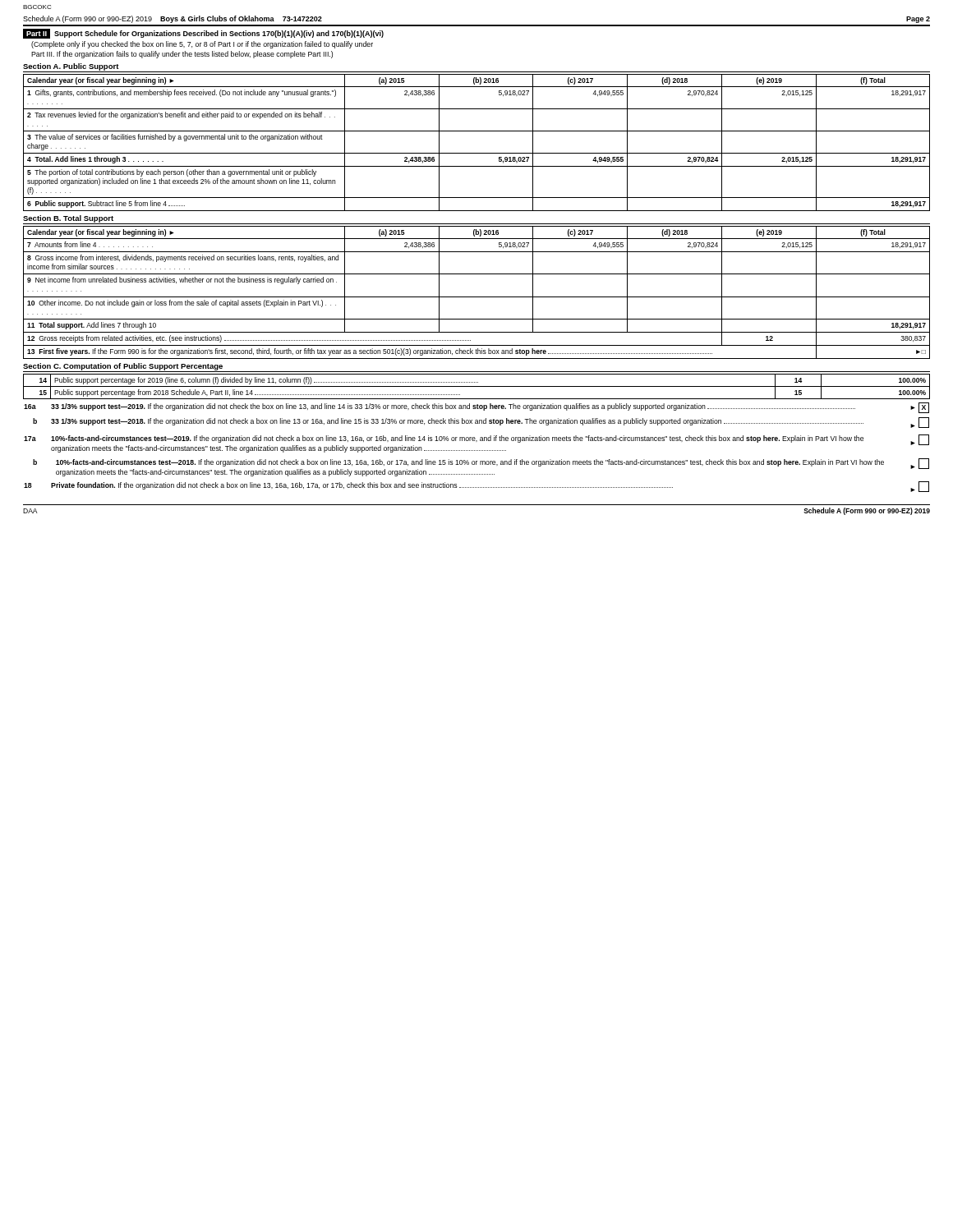Screen dimensions: 1232x953
Task: Navigate to the block starting "Schedule A (Form 990 or 990-EZ) 2019"
Action: click(x=476, y=19)
